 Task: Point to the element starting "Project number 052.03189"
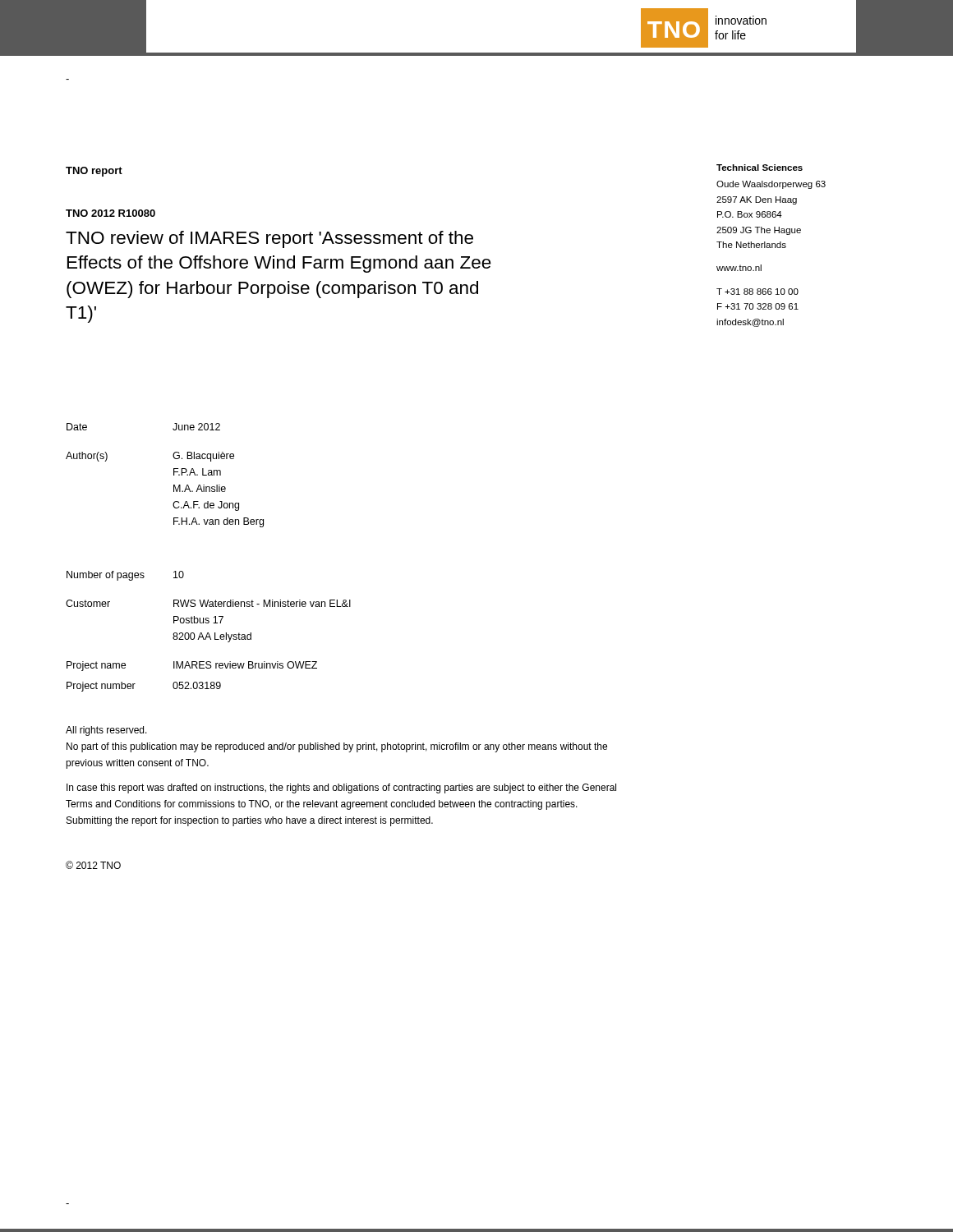pyautogui.click(x=143, y=686)
